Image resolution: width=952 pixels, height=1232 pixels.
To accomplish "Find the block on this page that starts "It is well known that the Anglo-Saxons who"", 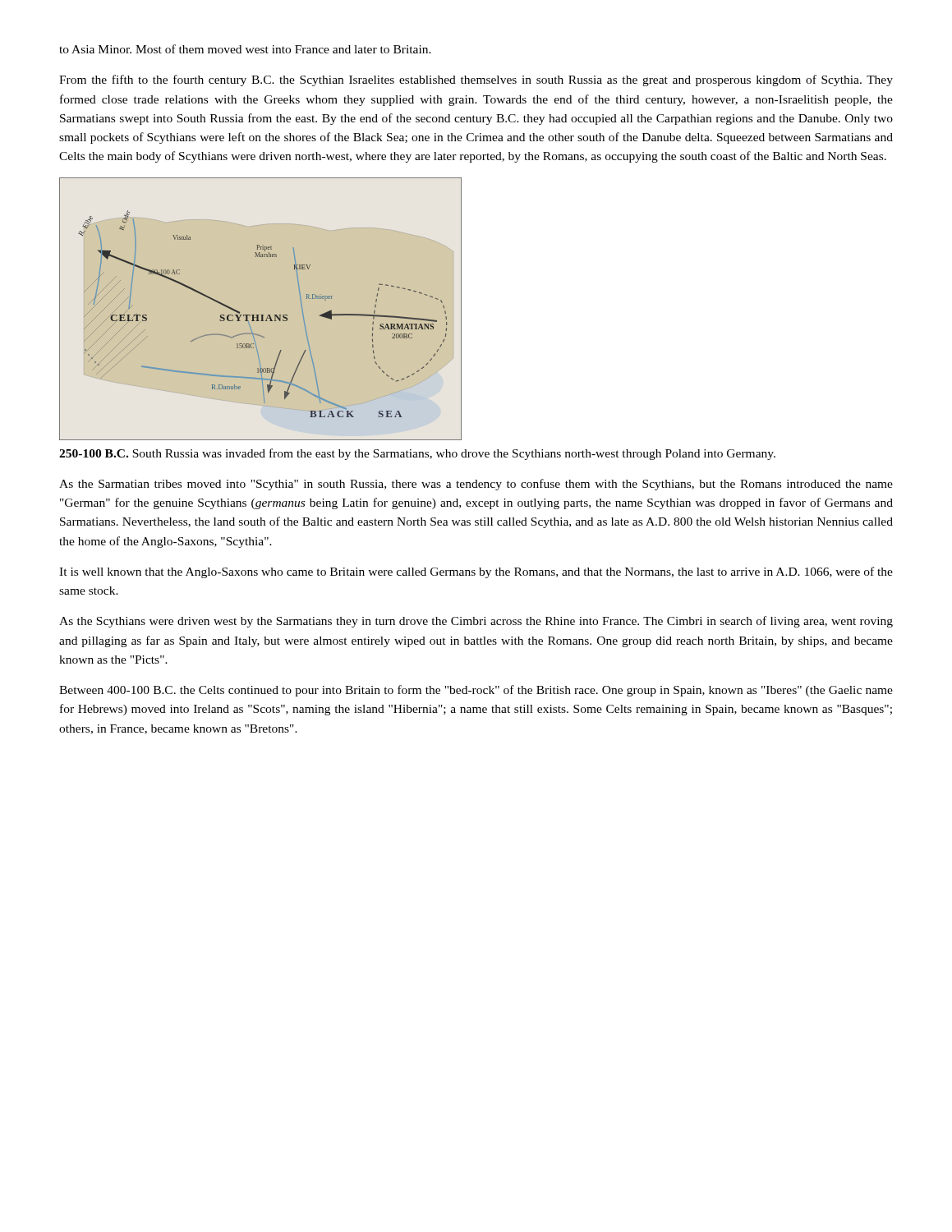I will click(476, 581).
